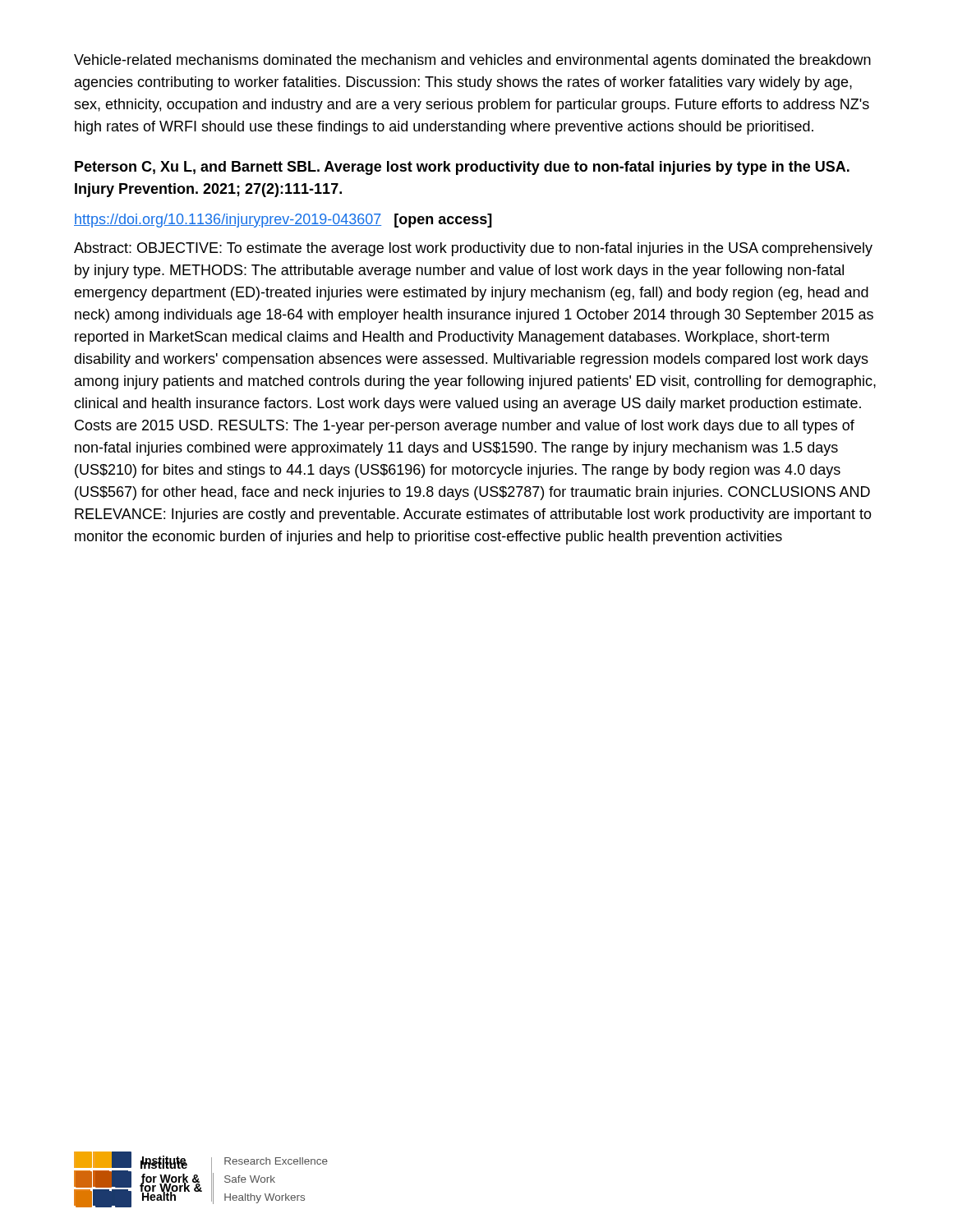Find the text block containing "Vehicle-related mechanisms dominated the"

[473, 93]
